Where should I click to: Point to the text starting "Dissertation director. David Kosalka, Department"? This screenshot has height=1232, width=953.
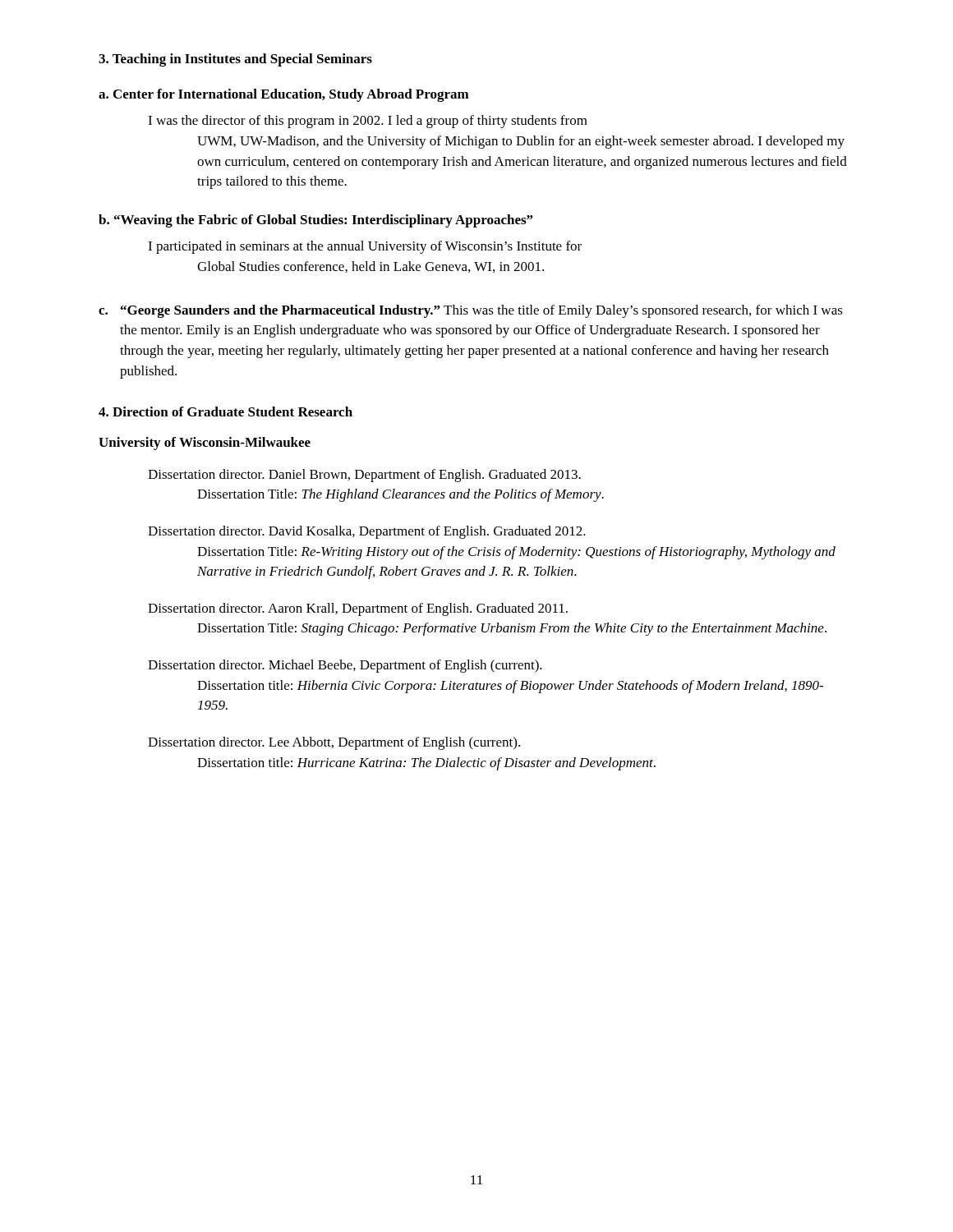point(501,553)
